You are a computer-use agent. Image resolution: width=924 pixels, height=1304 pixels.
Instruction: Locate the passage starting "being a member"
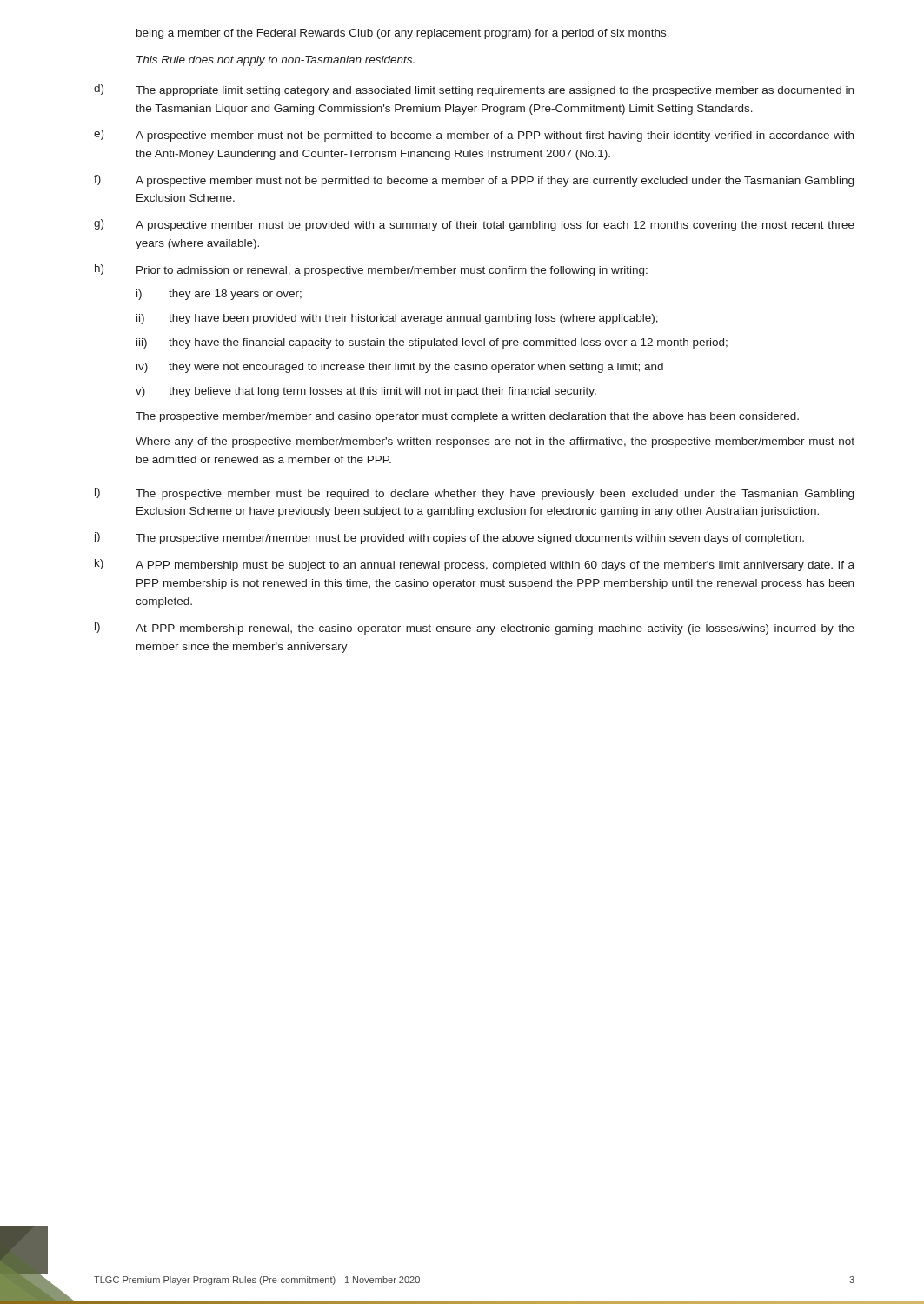tap(403, 33)
